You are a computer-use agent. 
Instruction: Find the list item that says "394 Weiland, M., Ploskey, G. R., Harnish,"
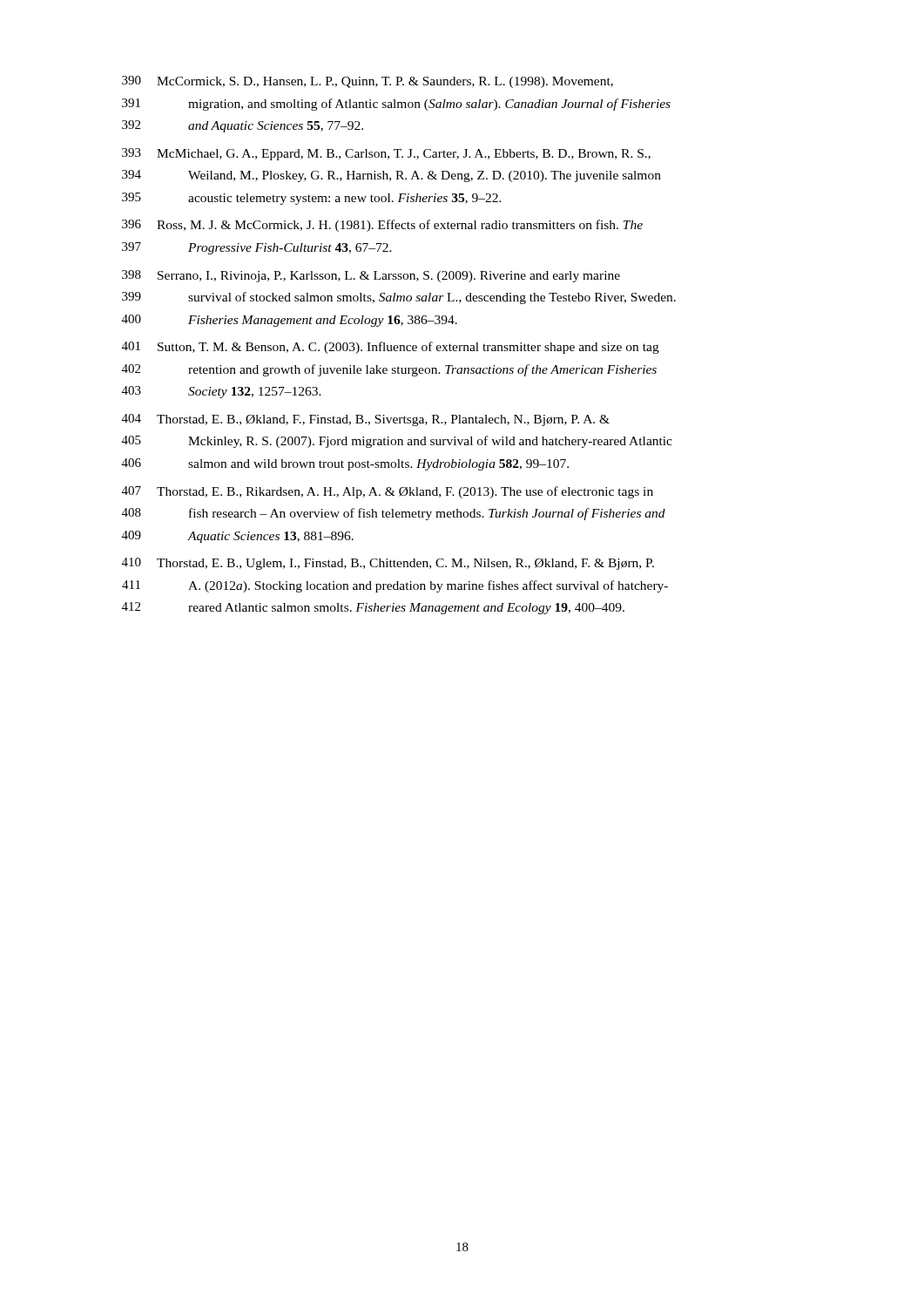pos(462,175)
